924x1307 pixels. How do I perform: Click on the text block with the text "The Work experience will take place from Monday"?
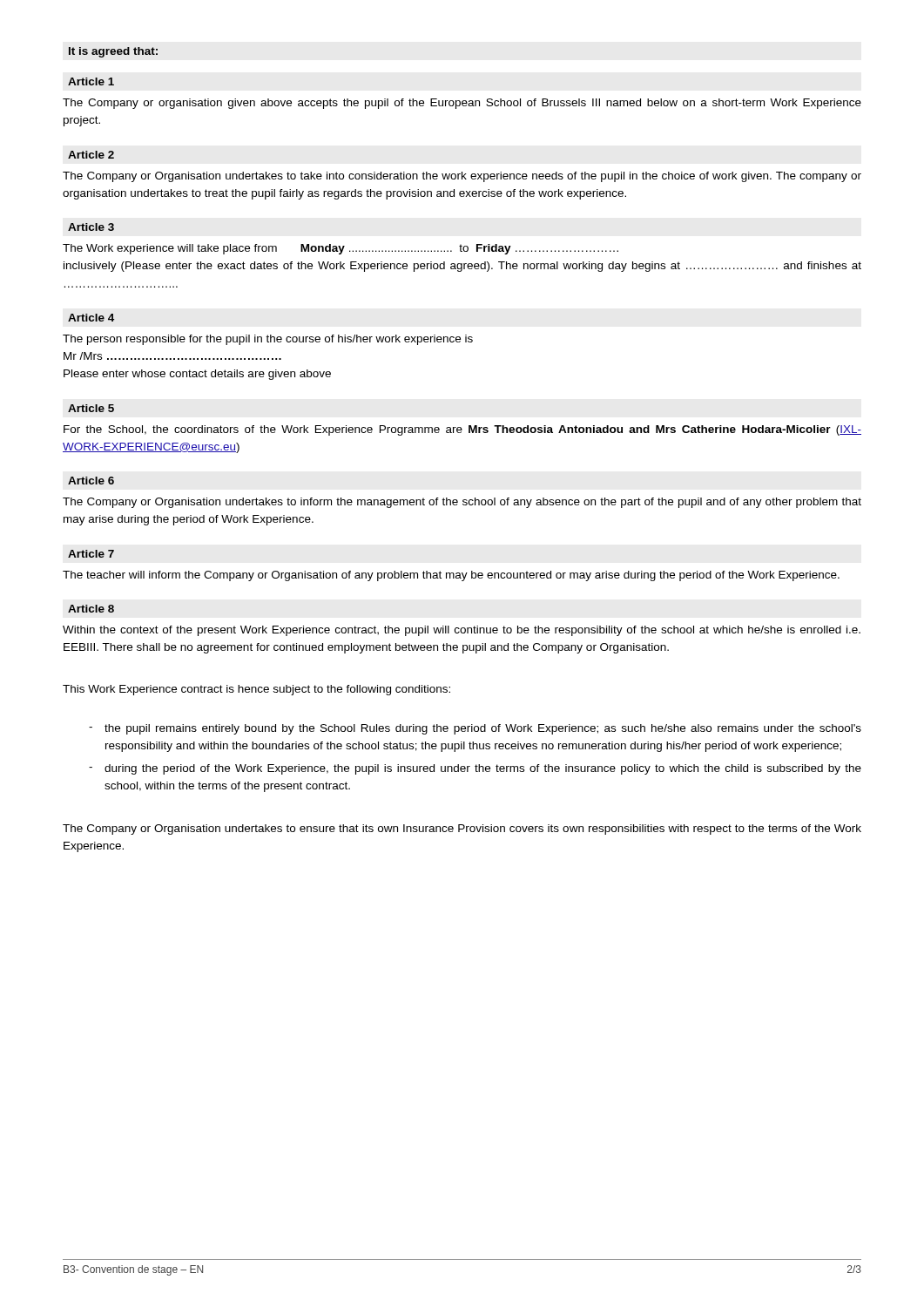point(462,266)
